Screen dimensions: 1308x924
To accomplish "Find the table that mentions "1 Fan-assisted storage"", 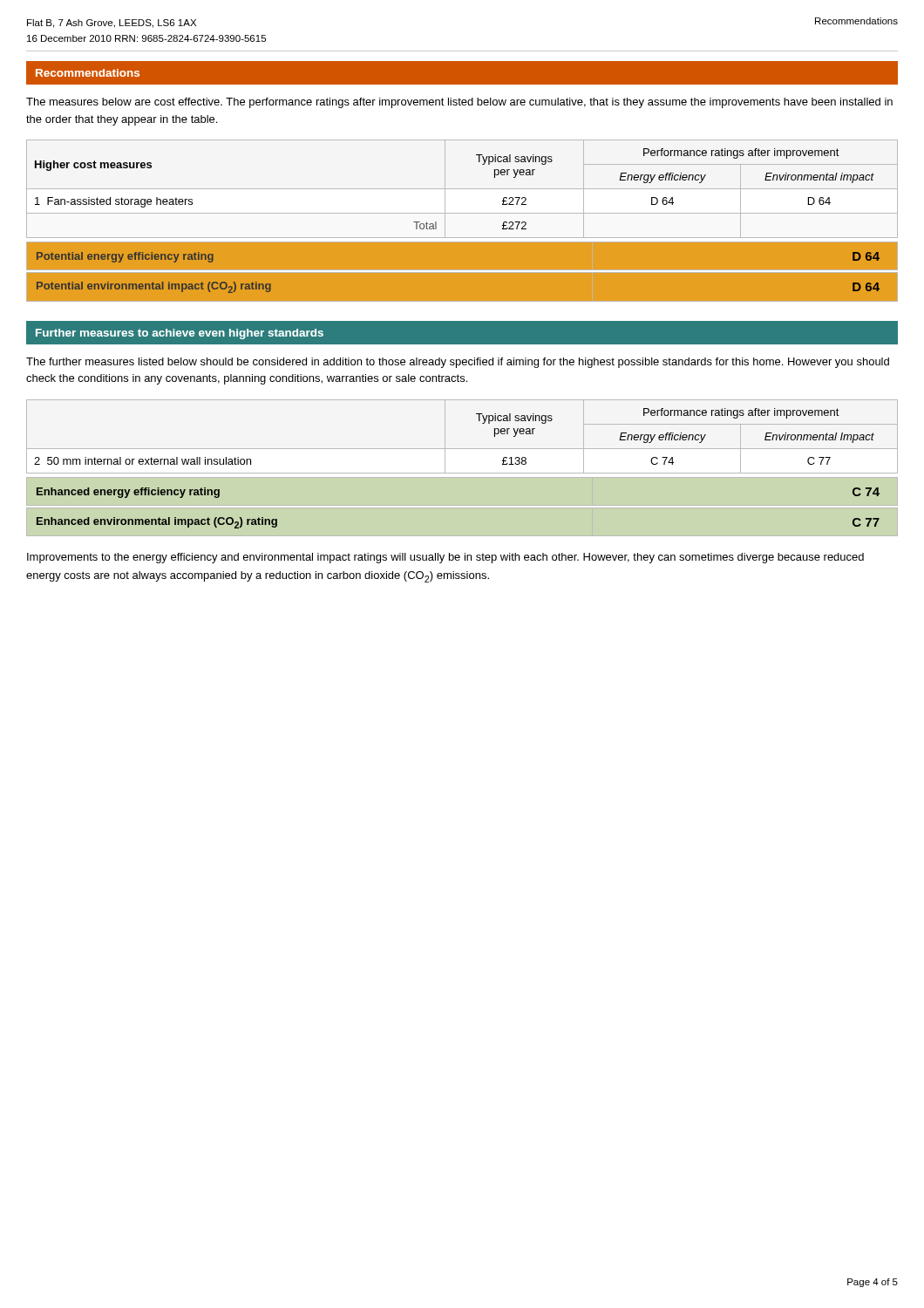I will pos(462,189).
